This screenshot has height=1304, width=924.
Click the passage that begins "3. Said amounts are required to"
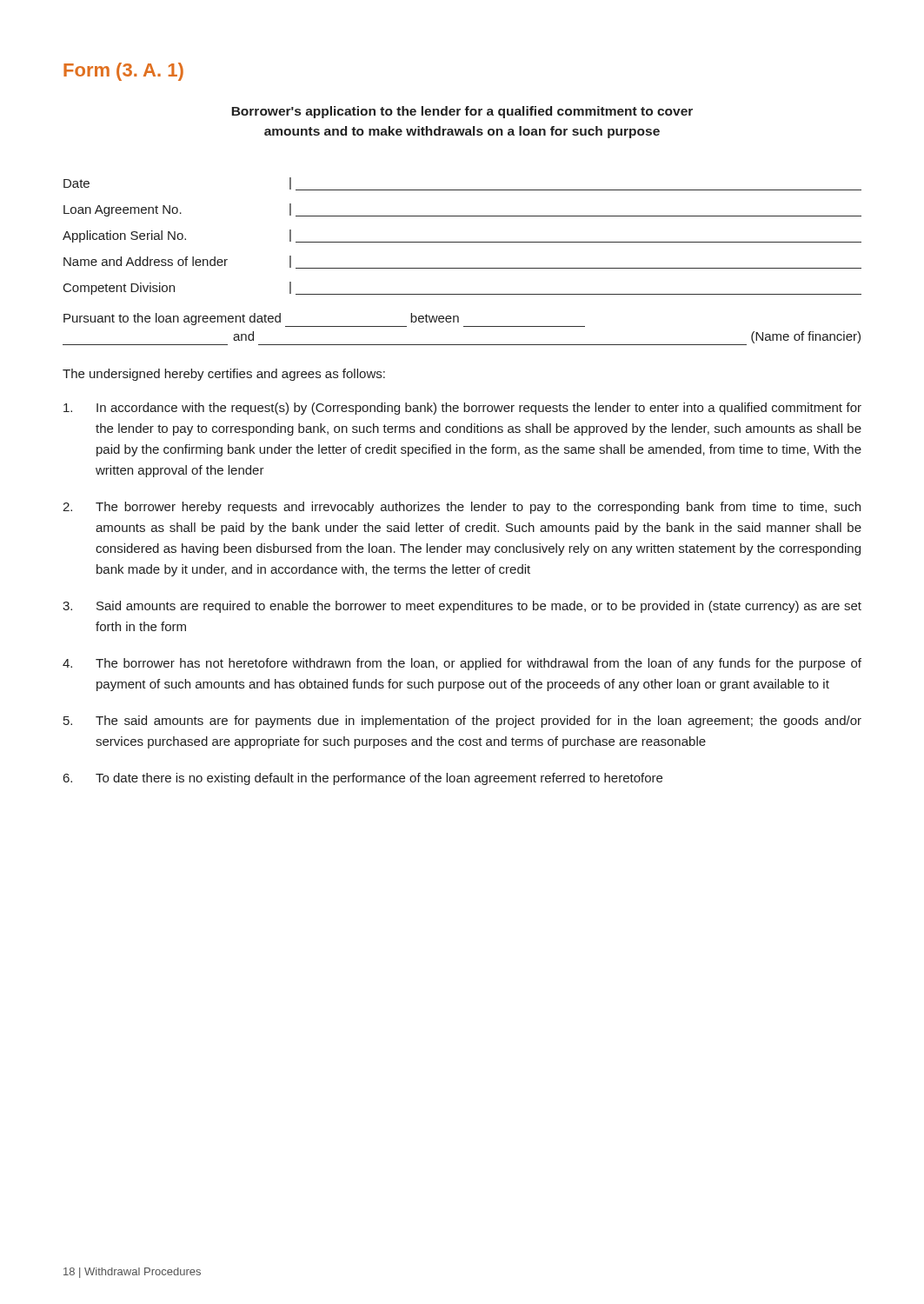point(462,616)
